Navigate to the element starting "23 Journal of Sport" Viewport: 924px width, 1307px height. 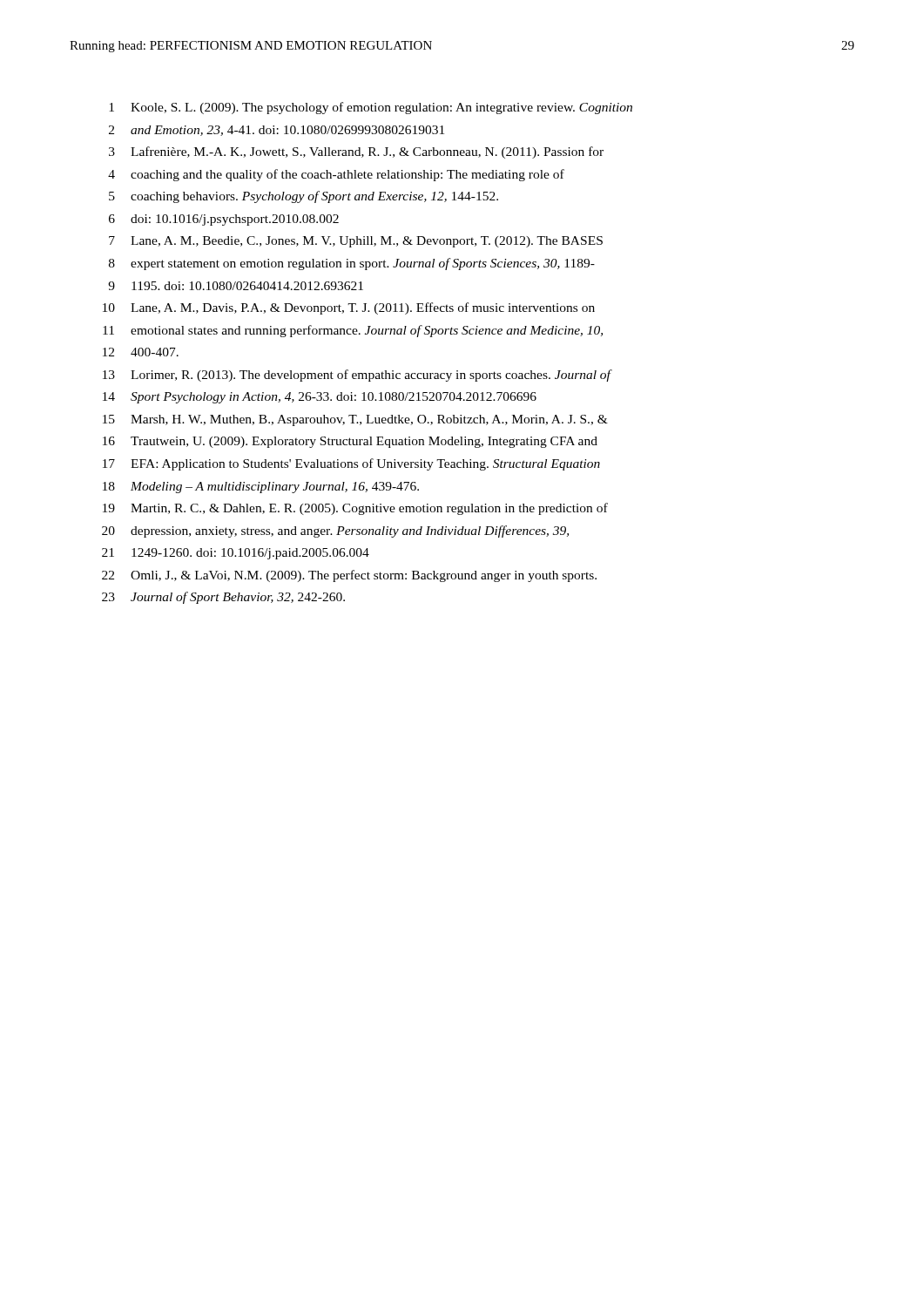coord(223,598)
